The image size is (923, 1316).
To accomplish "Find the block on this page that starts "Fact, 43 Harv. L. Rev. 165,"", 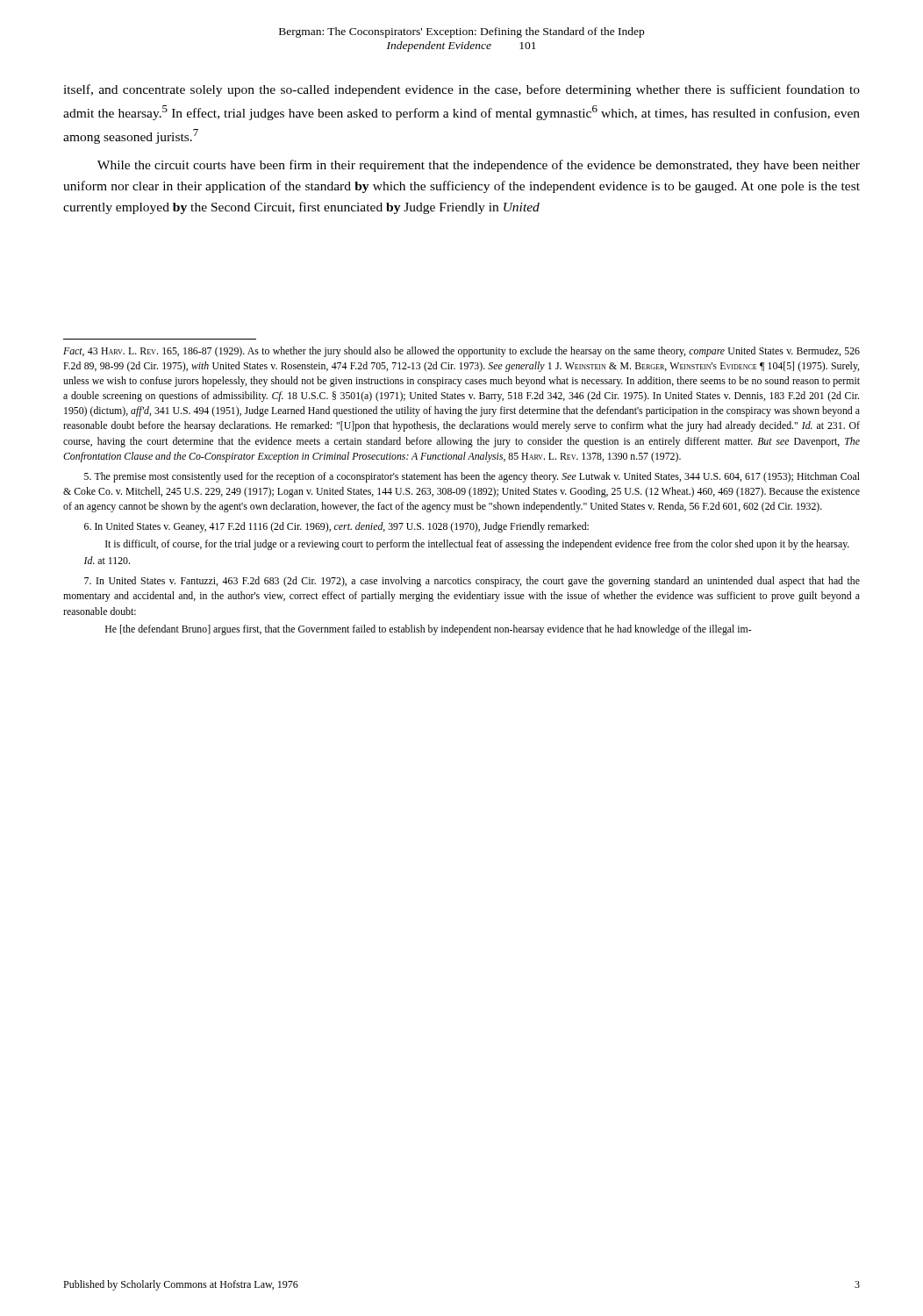I will tap(462, 490).
